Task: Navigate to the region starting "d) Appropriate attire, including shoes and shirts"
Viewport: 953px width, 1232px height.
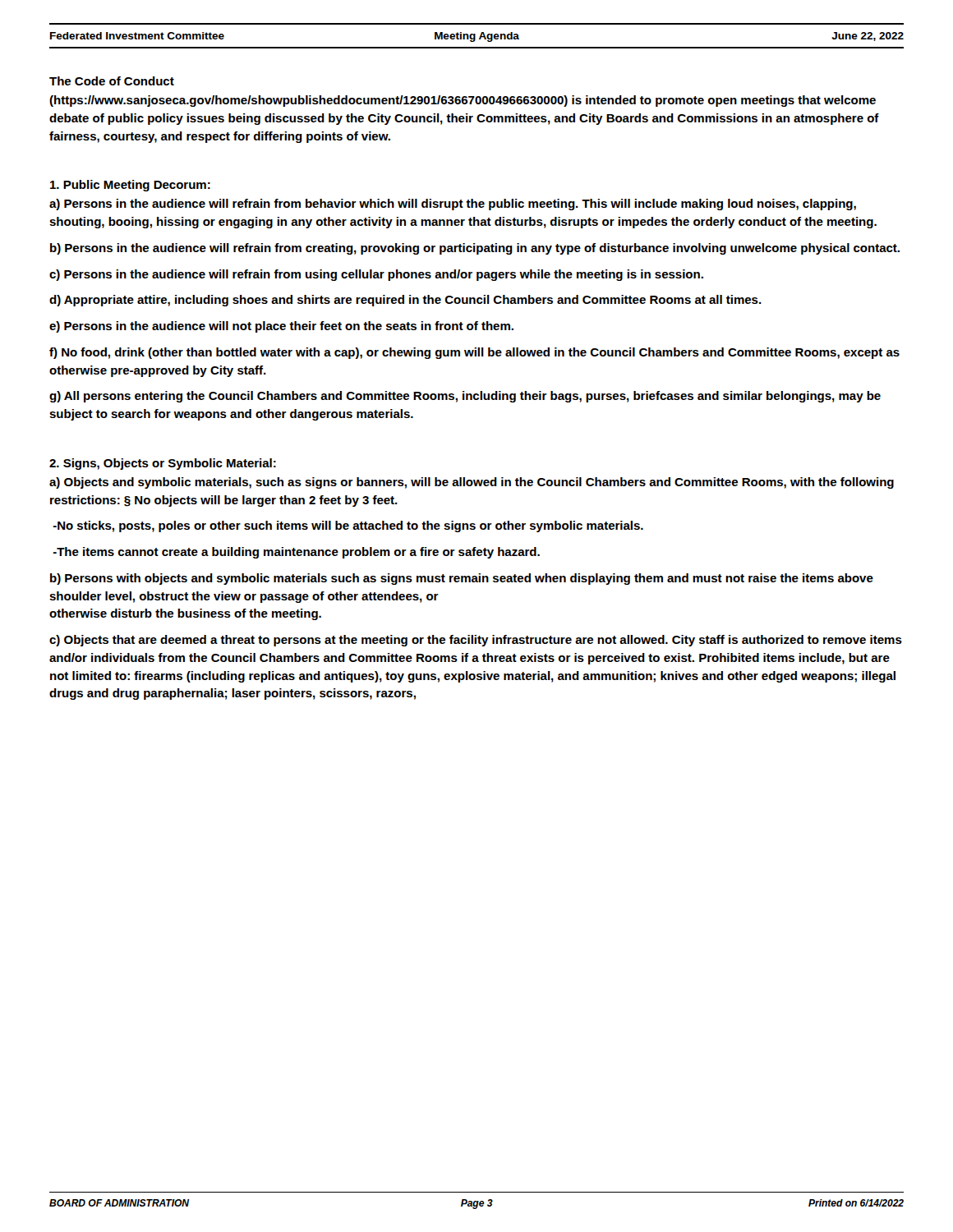Action: pyautogui.click(x=405, y=300)
